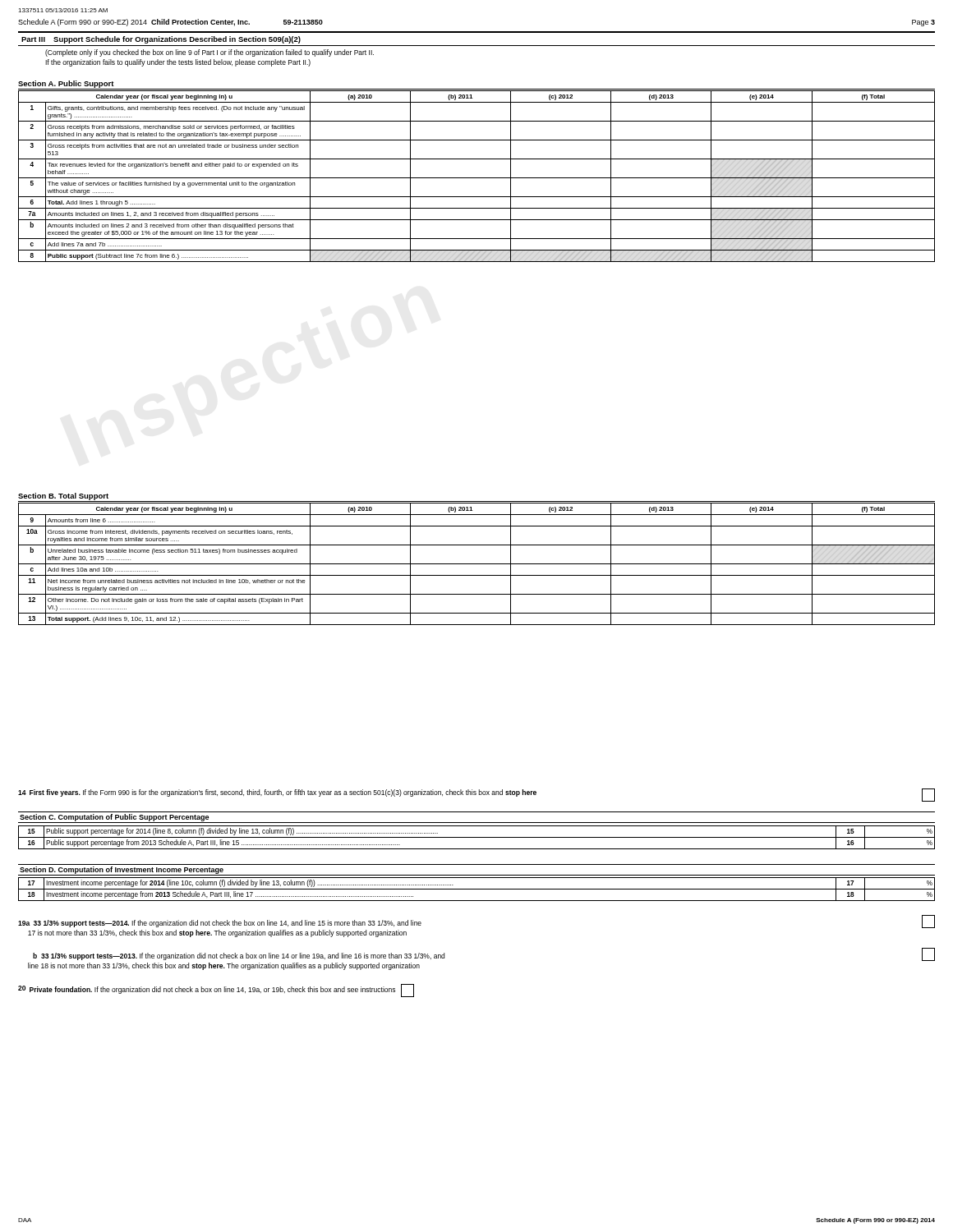Point to the passage starting "14 First five years. If the Form 990"
The width and height of the screenshot is (953, 1232).
tap(476, 795)
